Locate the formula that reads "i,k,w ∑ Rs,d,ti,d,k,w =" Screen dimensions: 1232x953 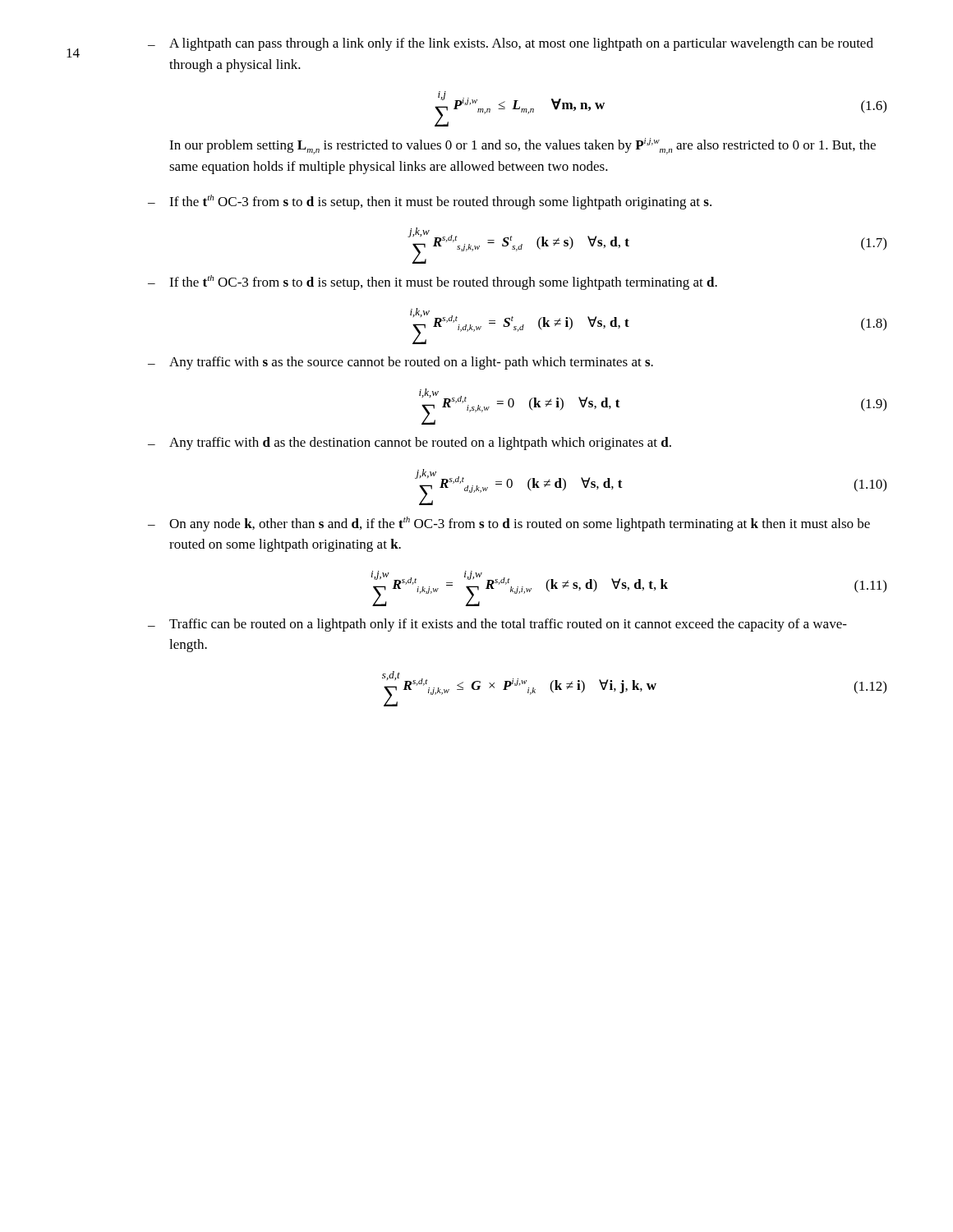tap(518, 323)
